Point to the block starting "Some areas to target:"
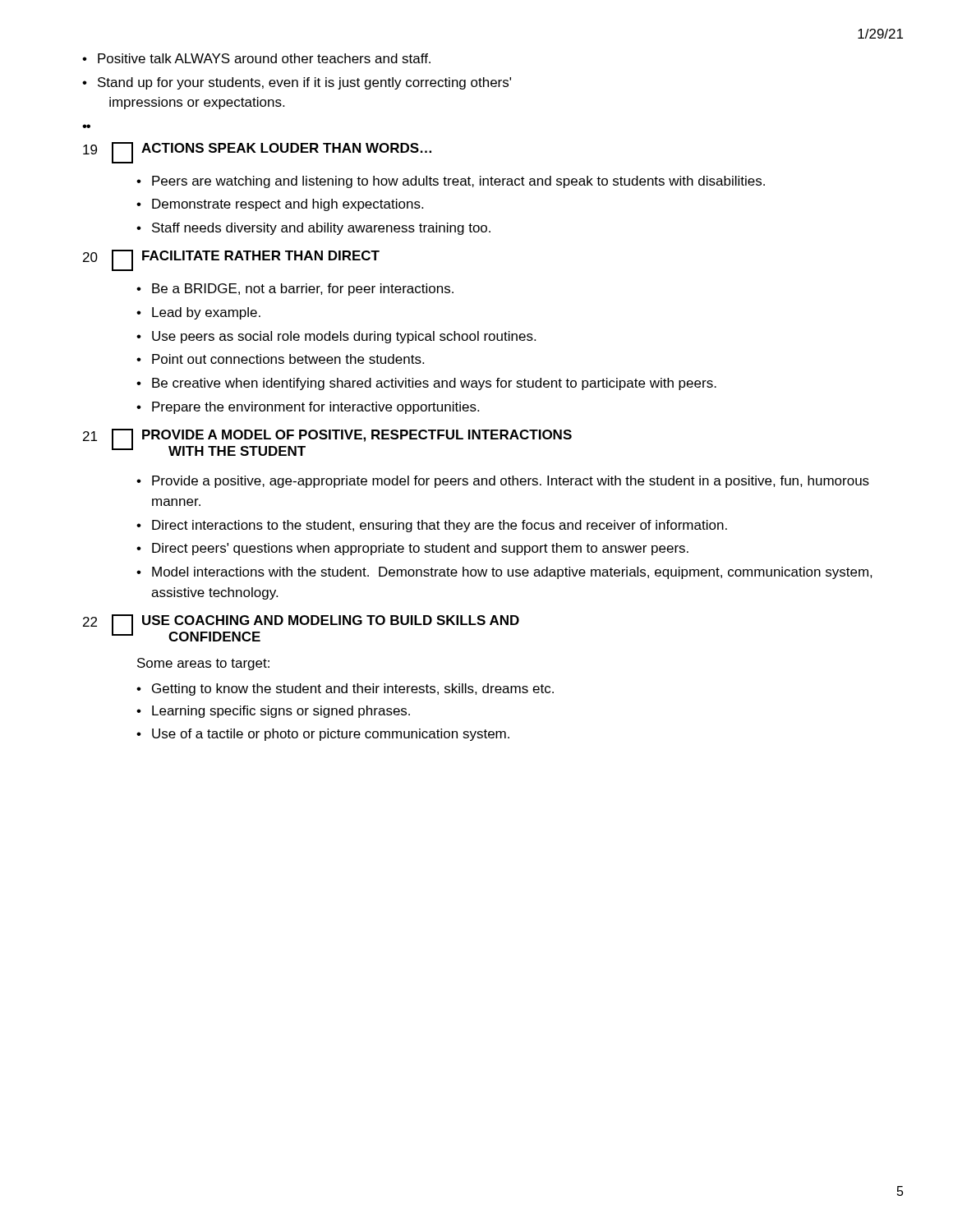This screenshot has height=1232, width=953. pos(204,663)
